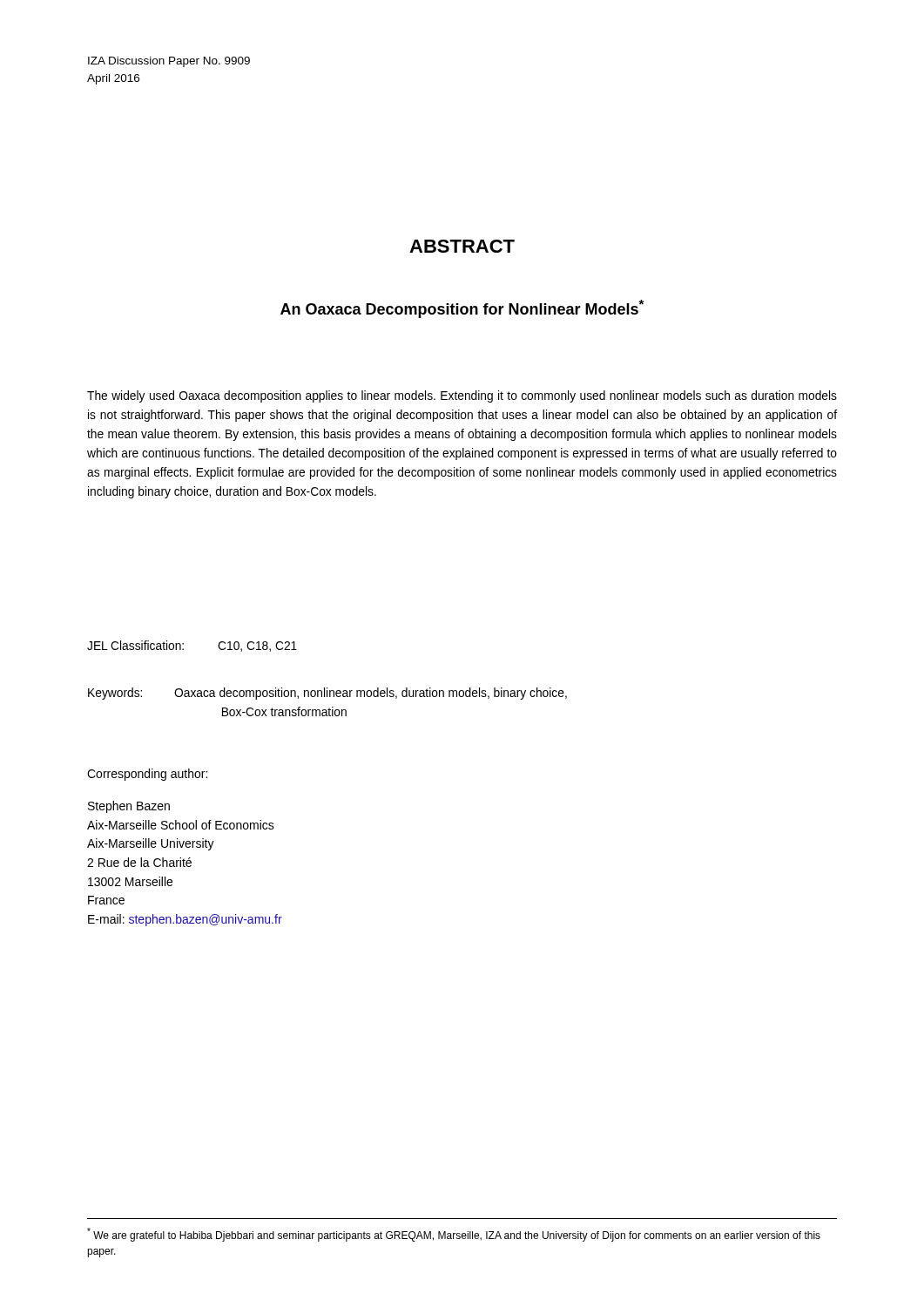Click on the element starting "Stephen Bazen Aix-Marseille School of Economics Aix-Marseille University"
Viewport: 924px width, 1307px height.
(x=184, y=863)
